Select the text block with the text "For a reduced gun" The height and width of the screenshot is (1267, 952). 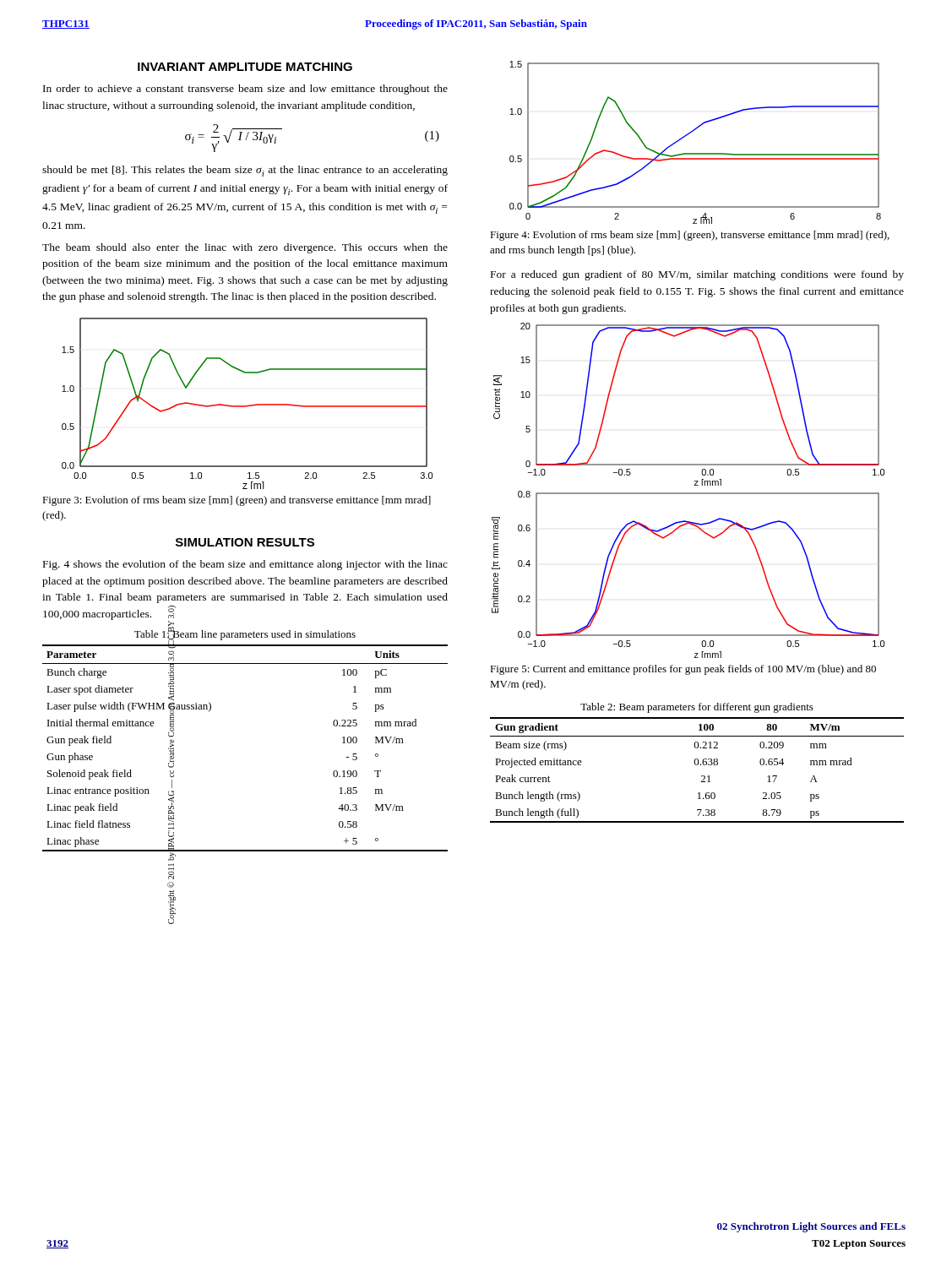[697, 291]
